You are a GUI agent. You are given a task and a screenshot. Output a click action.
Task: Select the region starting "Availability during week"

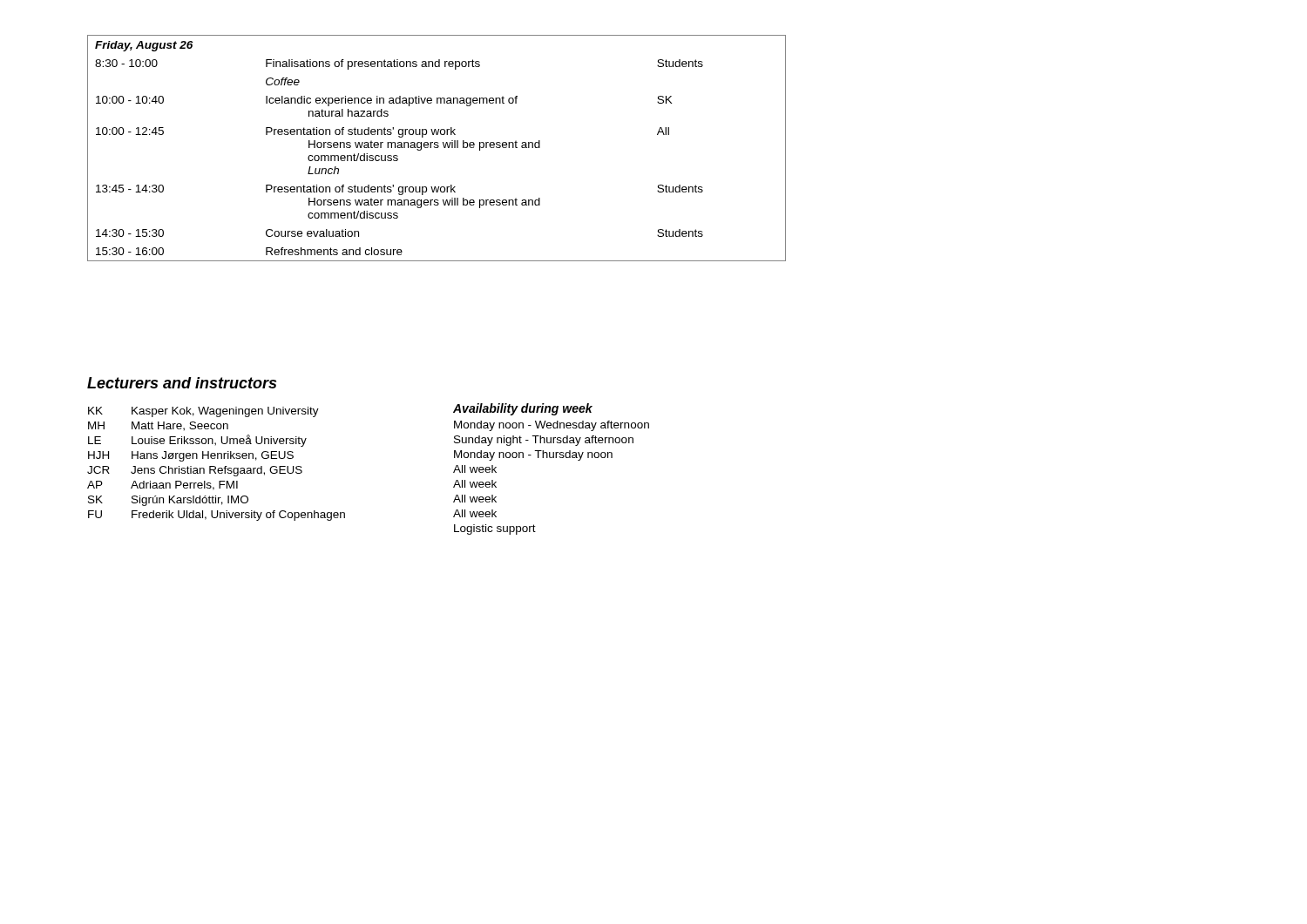click(x=523, y=408)
